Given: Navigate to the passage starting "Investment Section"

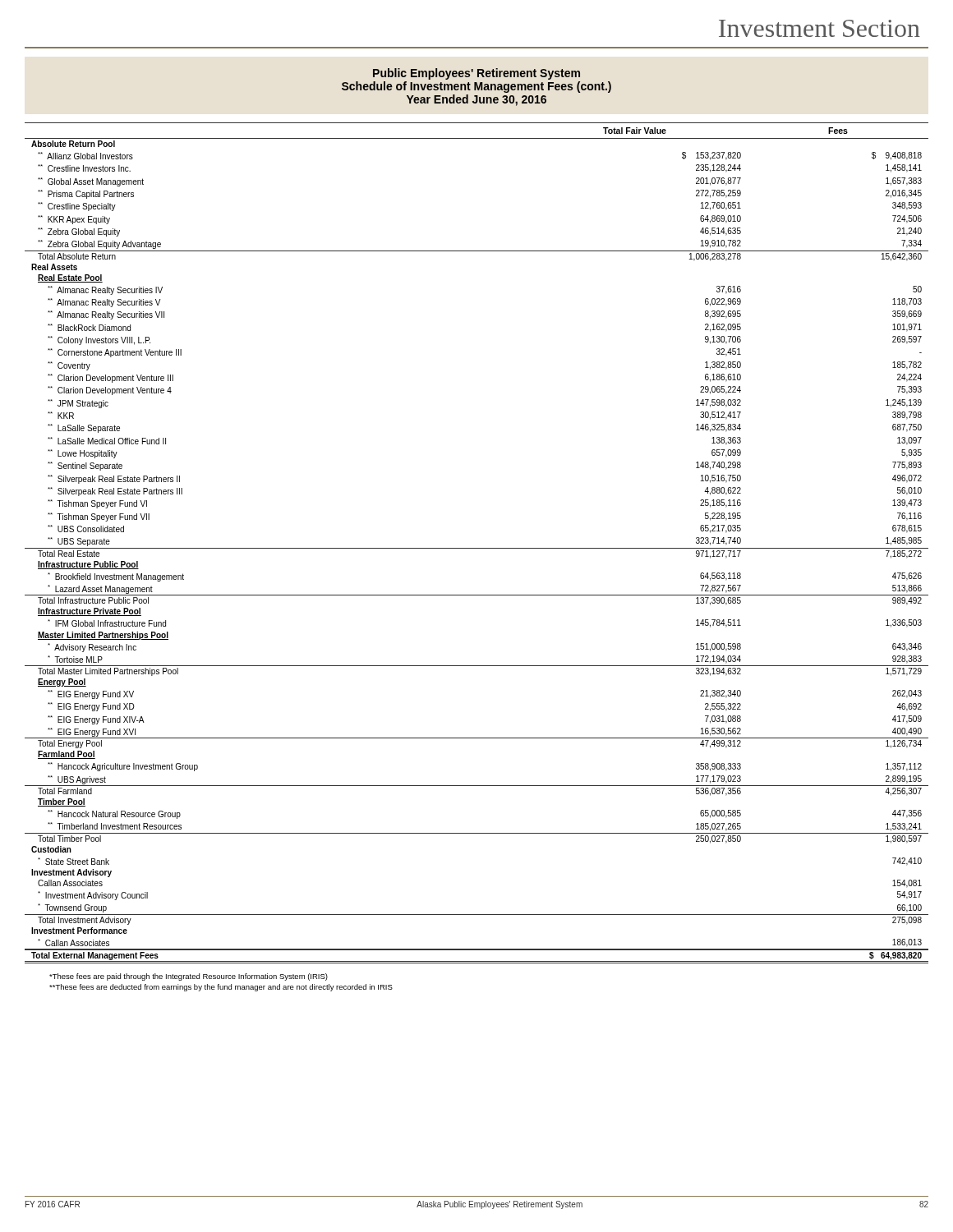Looking at the screenshot, I should [x=819, y=28].
